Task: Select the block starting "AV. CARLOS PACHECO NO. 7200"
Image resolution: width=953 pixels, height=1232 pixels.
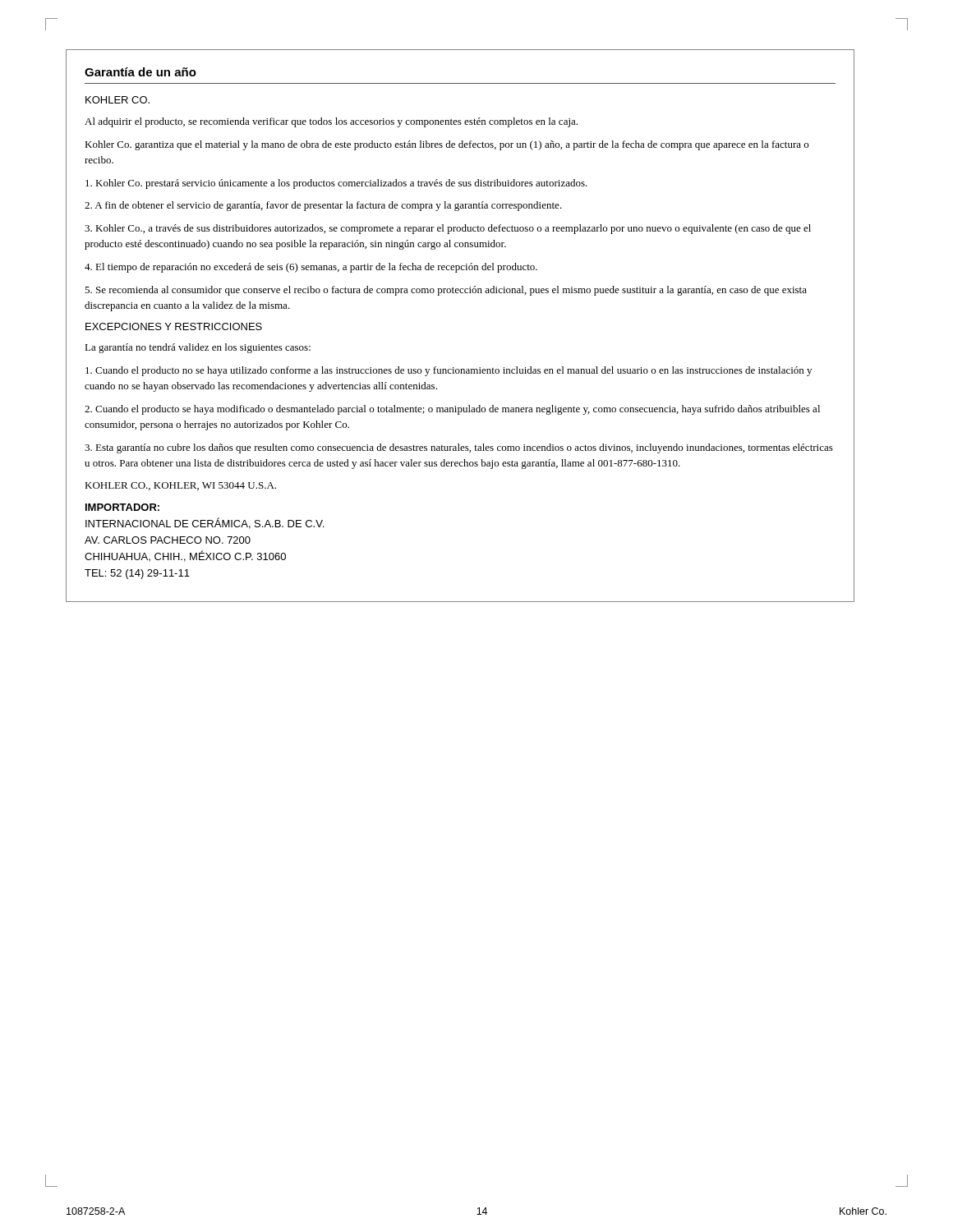Action: [x=168, y=540]
